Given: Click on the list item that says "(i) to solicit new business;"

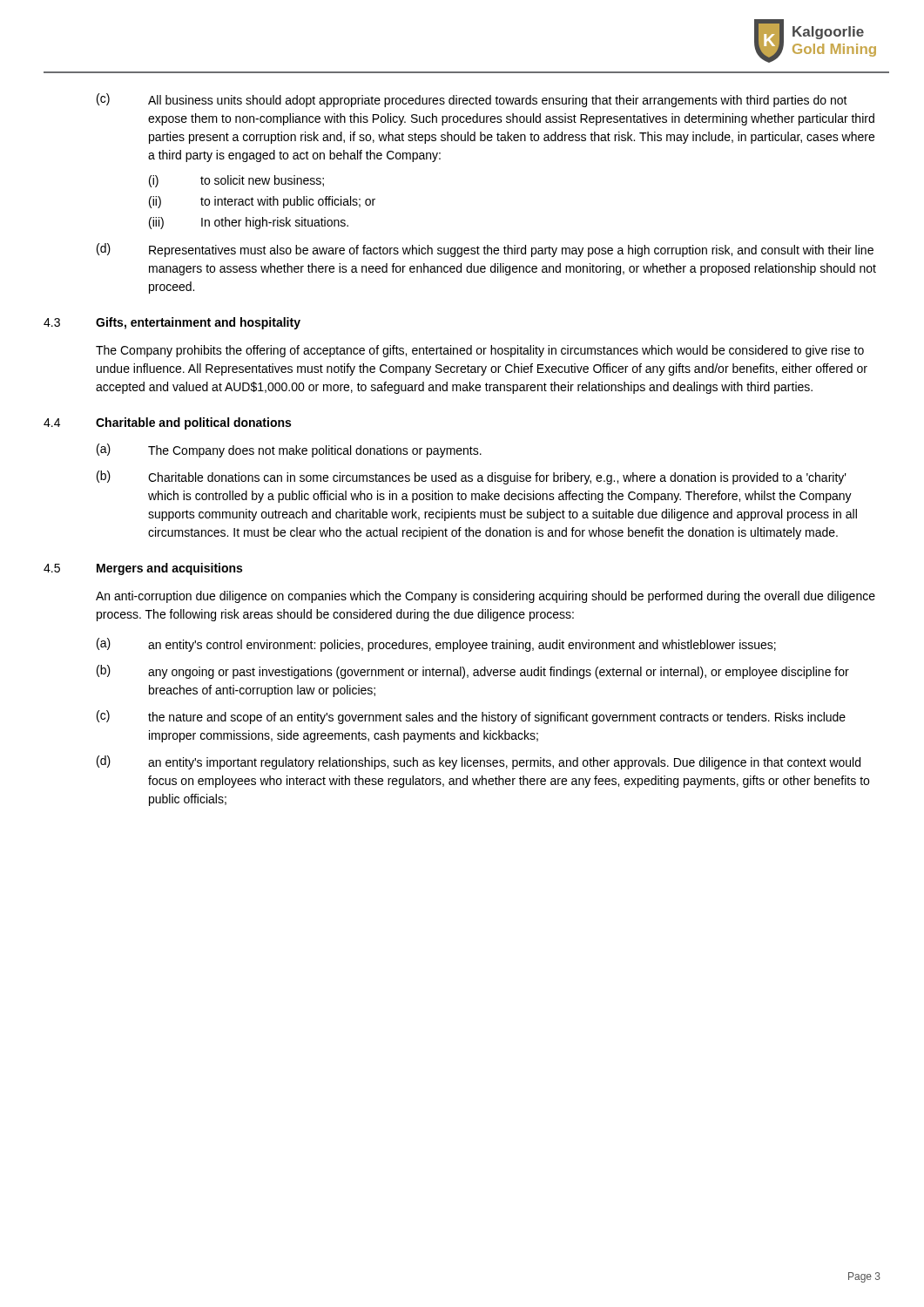Looking at the screenshot, I should pyautogui.click(x=236, y=181).
